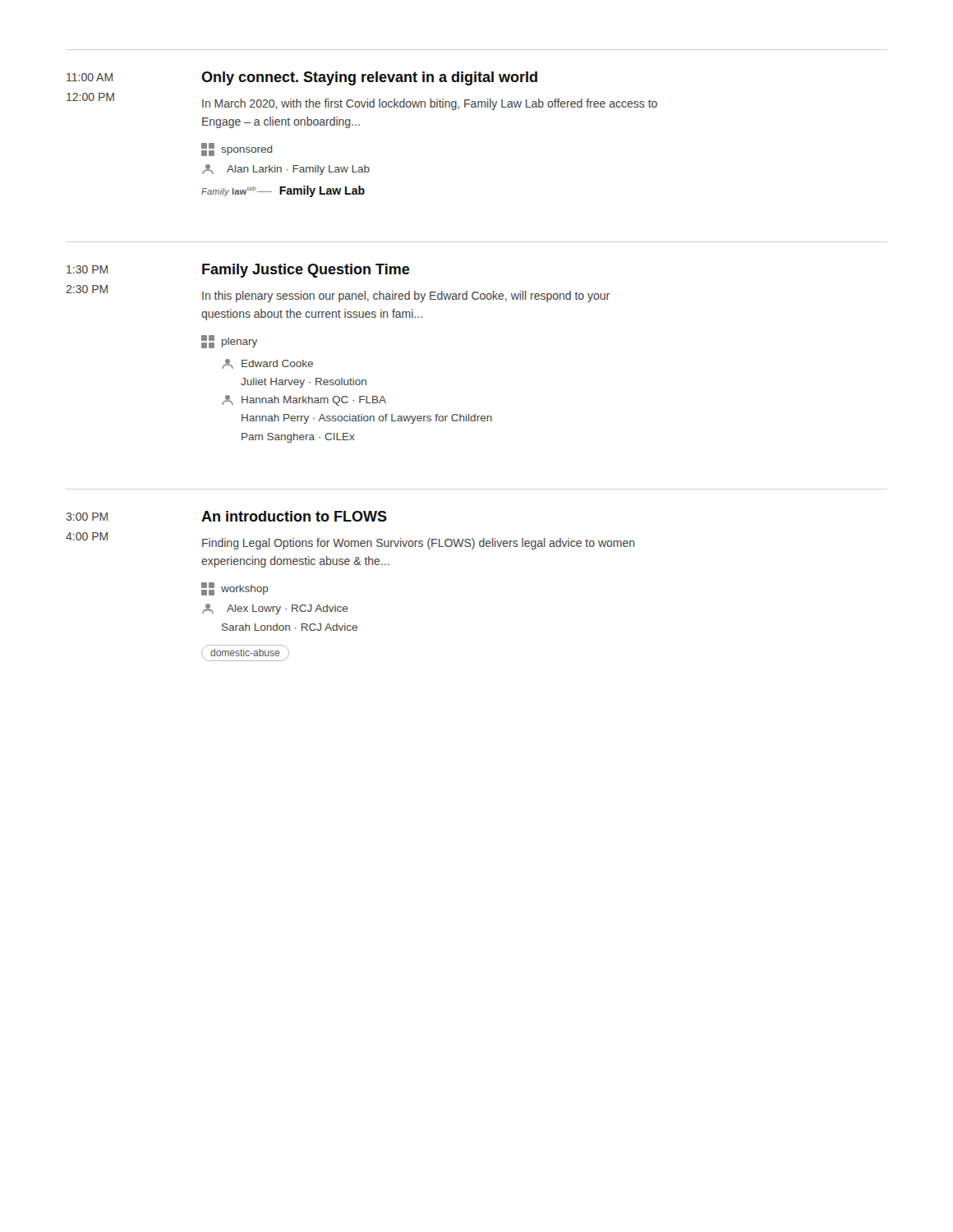Point to "11:00 AM12:00 PM"

tap(90, 77)
